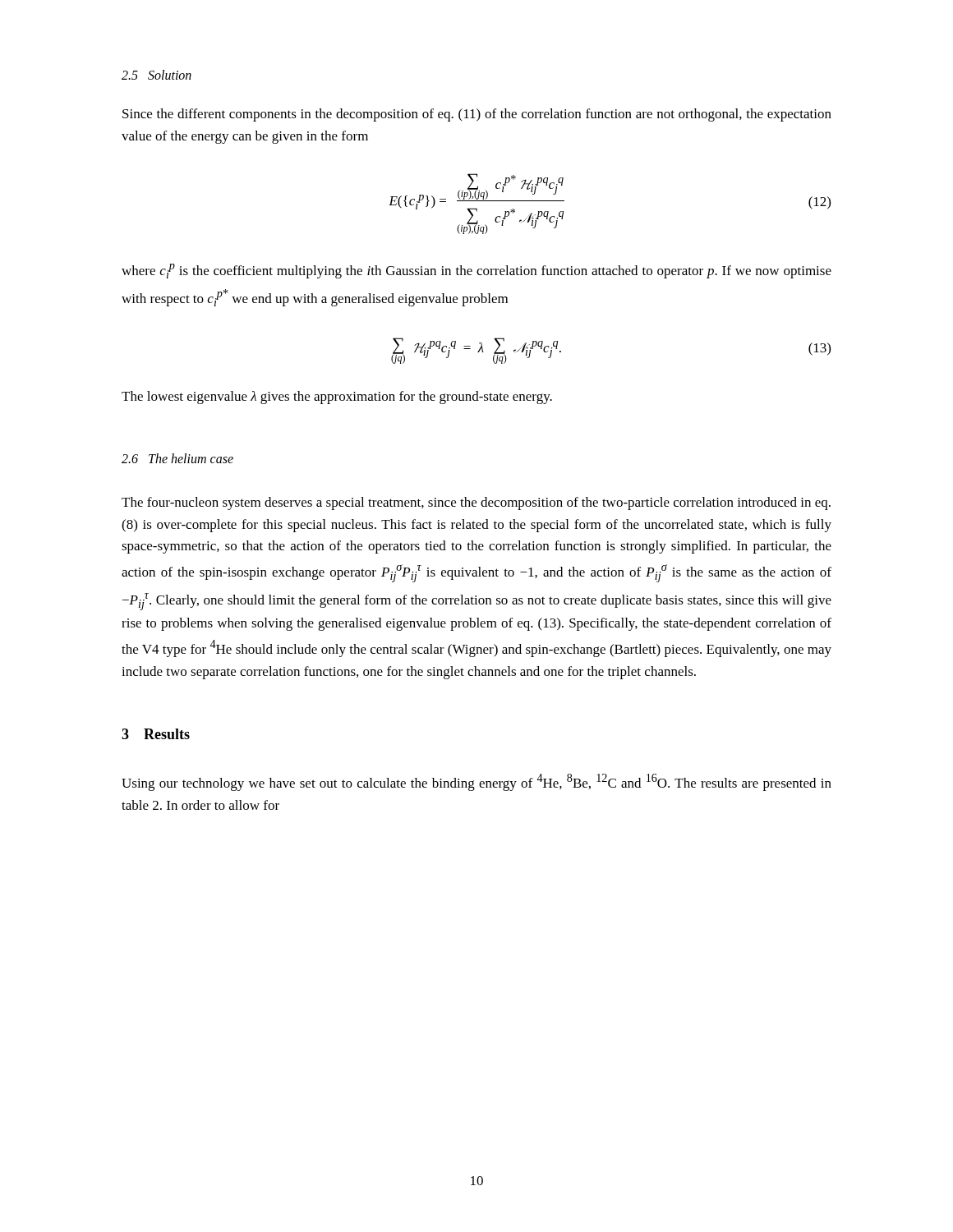This screenshot has height=1232, width=953.
Task: Click where it says "3 Results"
Action: [156, 735]
